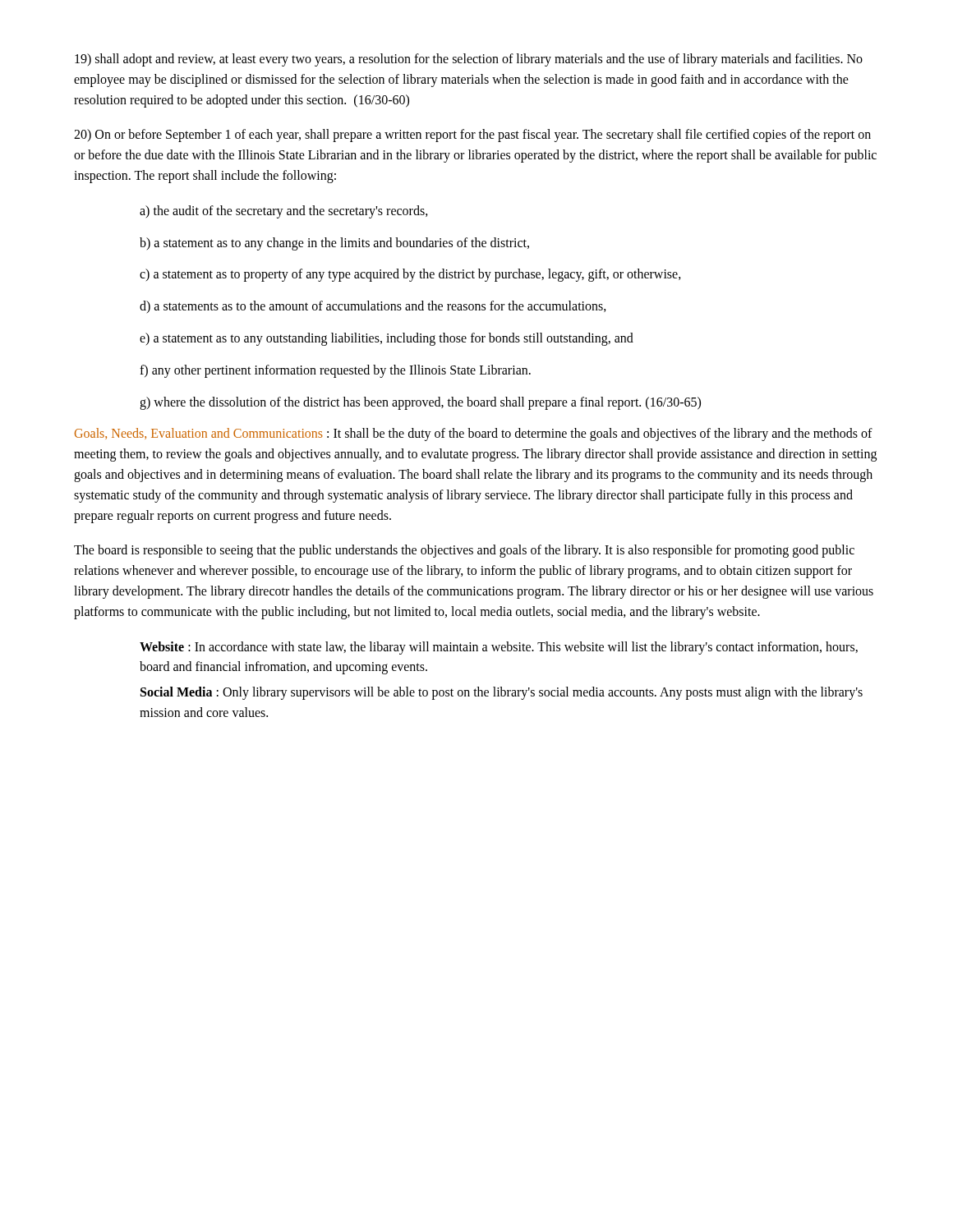Where is the passage that starts "Website : In accordance with state"?

click(499, 657)
